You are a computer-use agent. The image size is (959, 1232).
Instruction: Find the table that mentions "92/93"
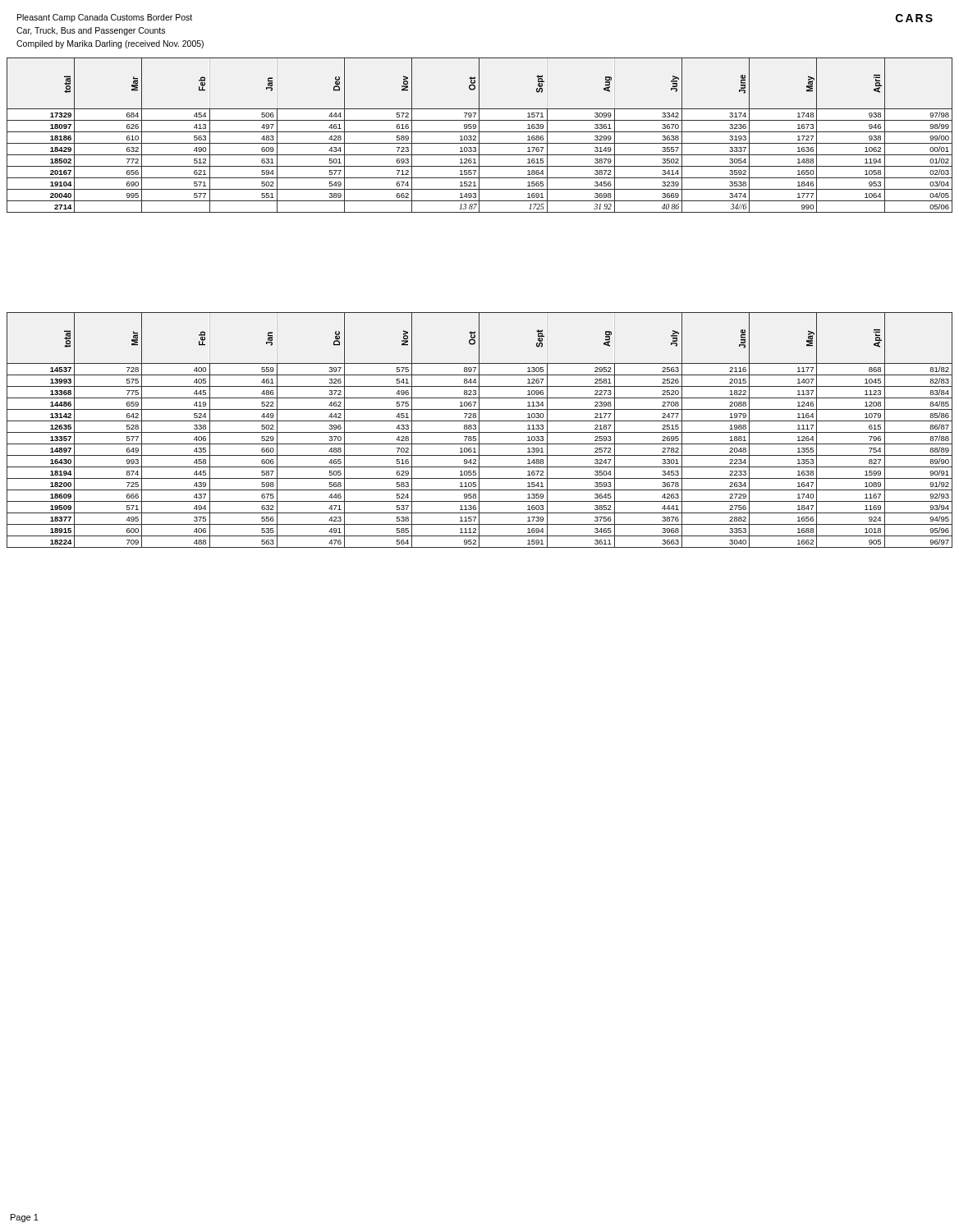pos(480,430)
